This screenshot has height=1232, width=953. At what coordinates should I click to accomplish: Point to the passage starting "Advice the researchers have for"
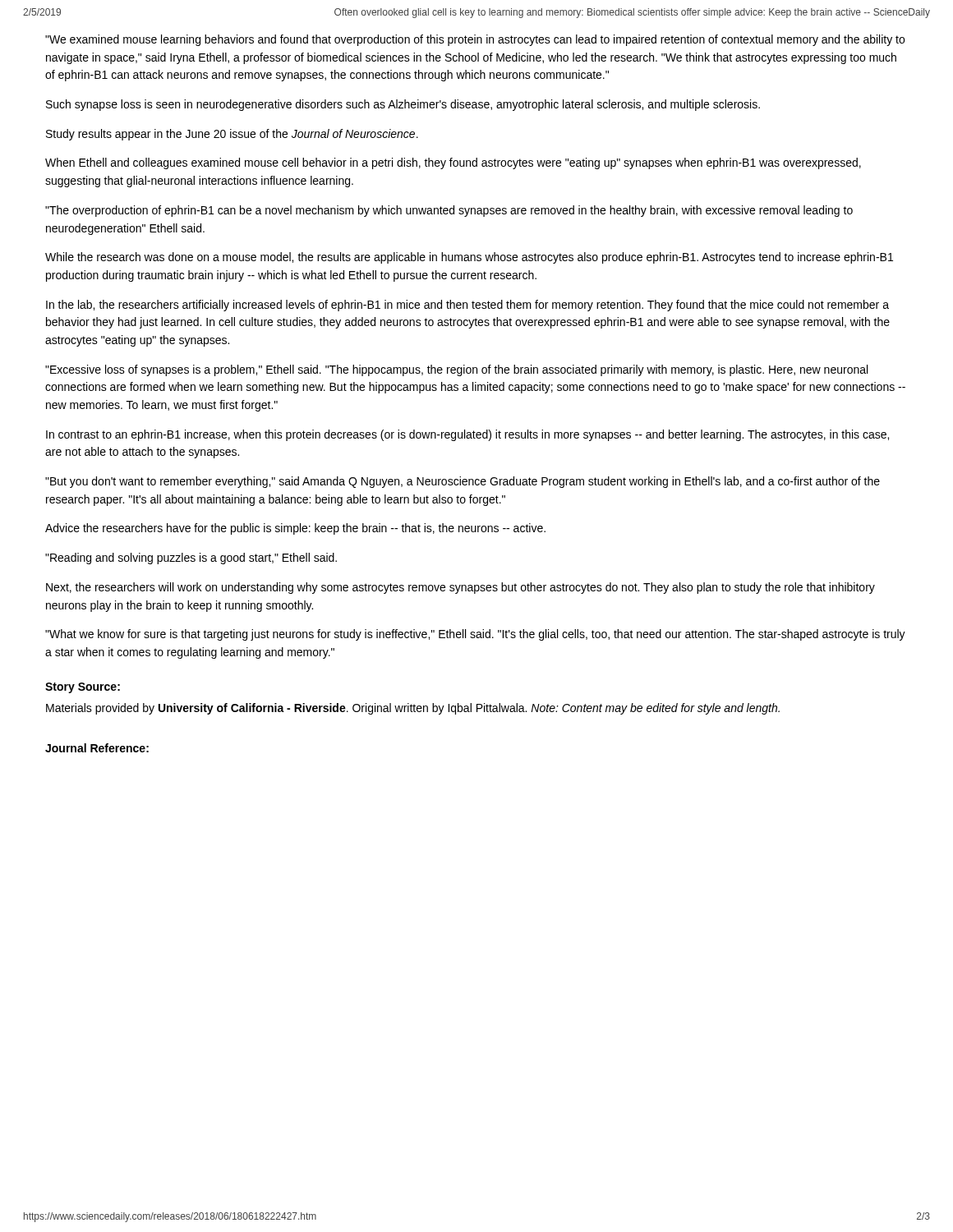296,528
